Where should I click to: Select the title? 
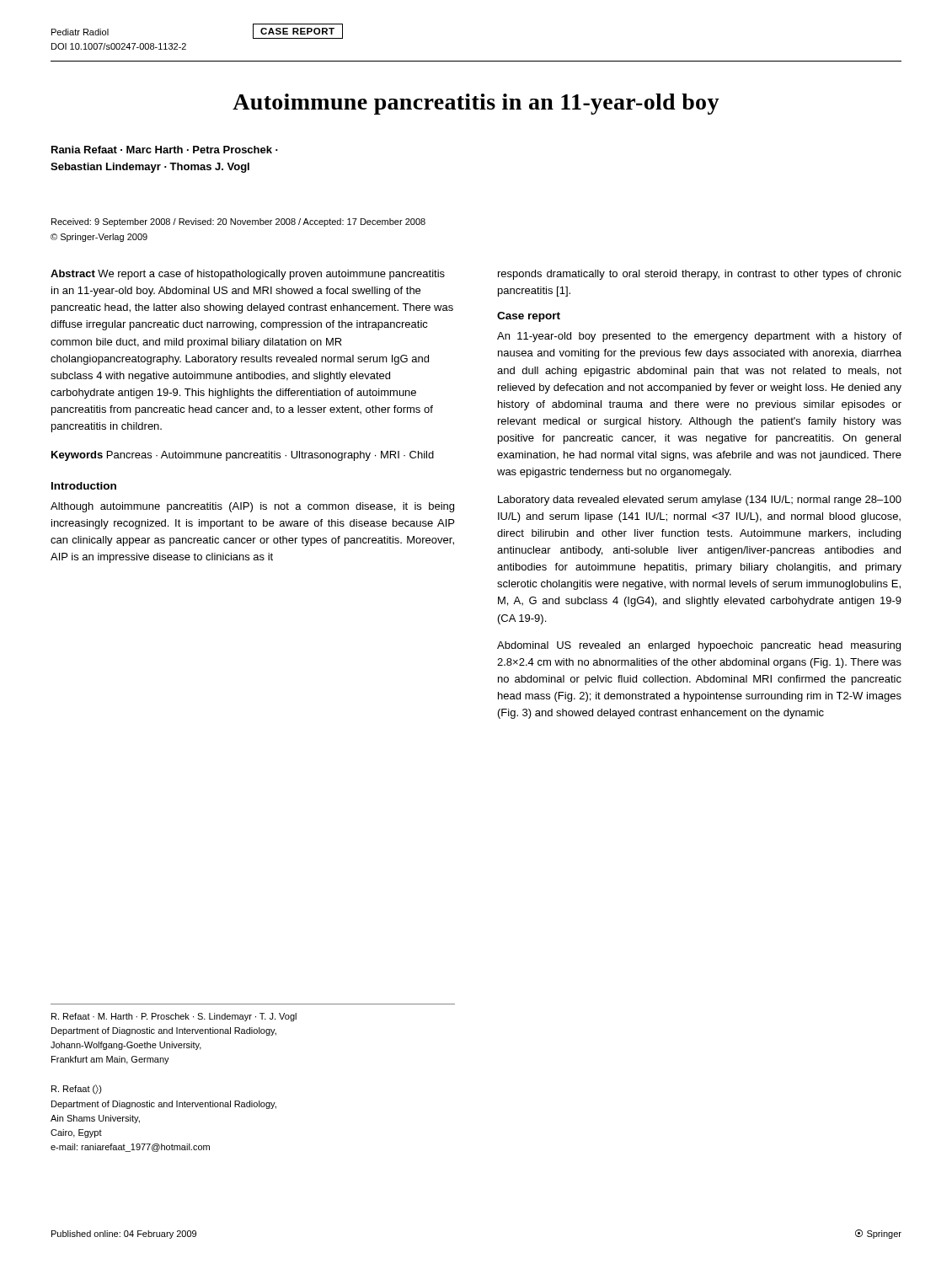(x=476, y=102)
